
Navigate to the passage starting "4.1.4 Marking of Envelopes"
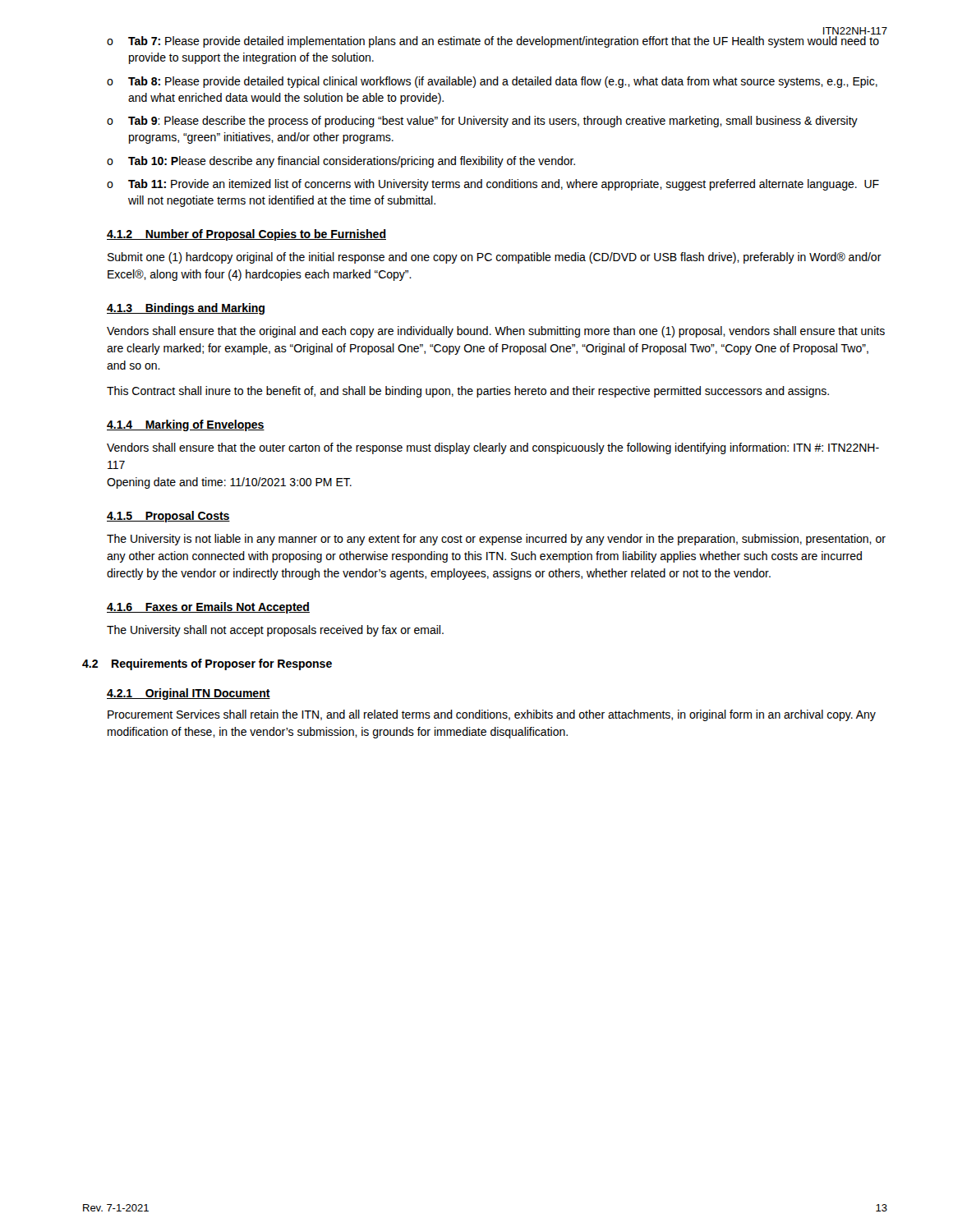point(185,424)
